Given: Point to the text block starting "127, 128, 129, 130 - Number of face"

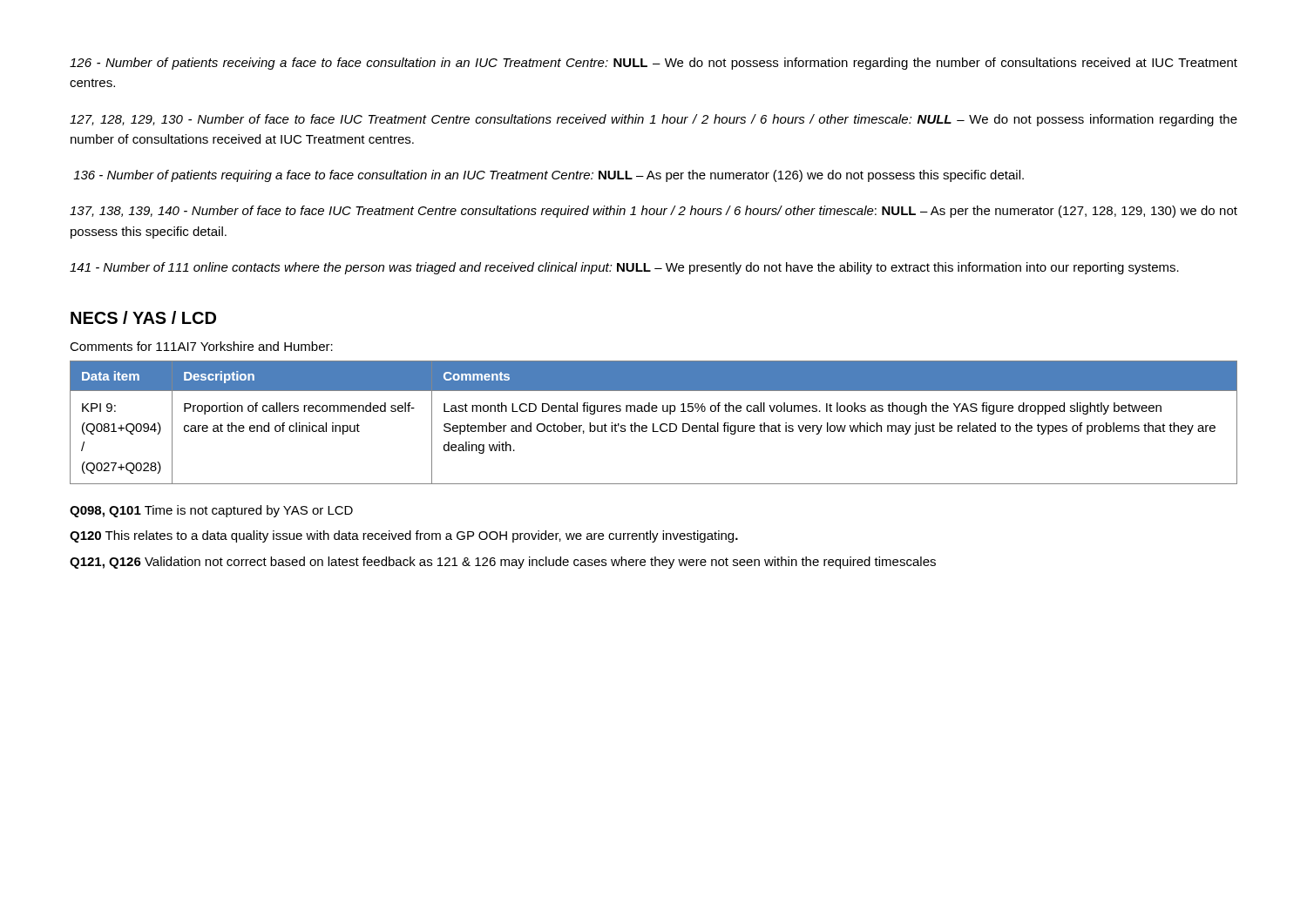Looking at the screenshot, I should tap(654, 129).
